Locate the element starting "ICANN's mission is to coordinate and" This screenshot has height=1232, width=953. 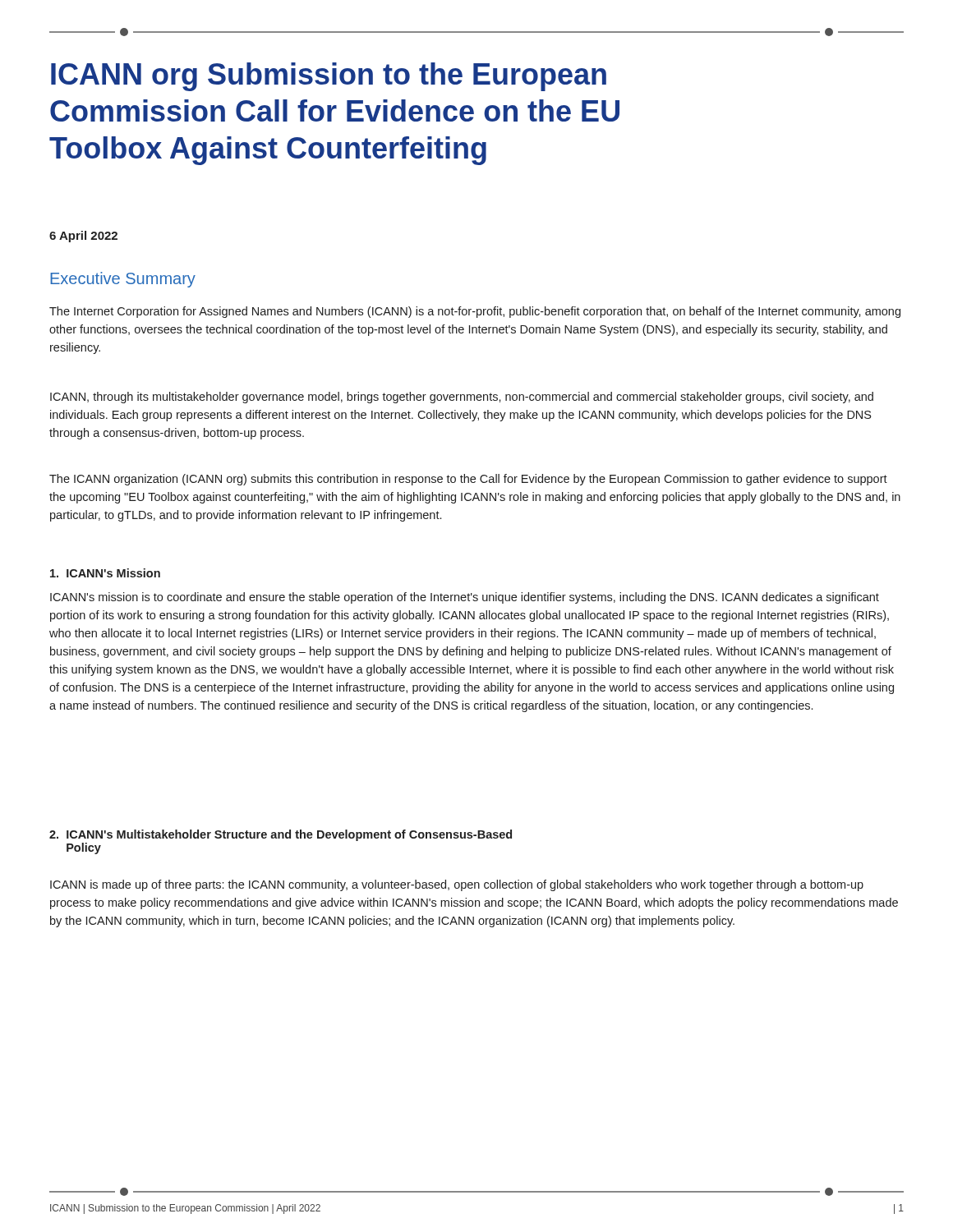pos(476,651)
